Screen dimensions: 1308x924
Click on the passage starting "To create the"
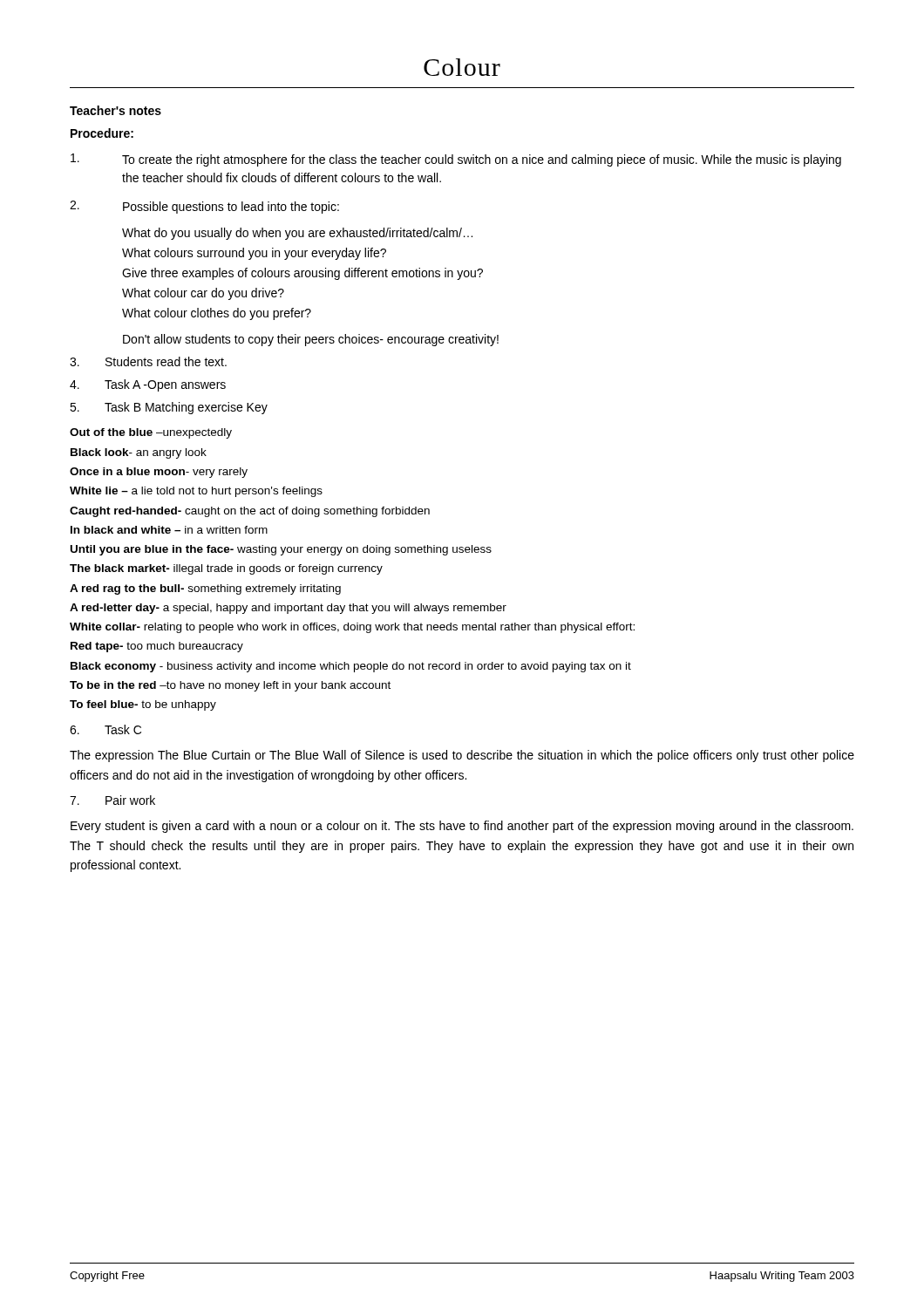(x=462, y=169)
